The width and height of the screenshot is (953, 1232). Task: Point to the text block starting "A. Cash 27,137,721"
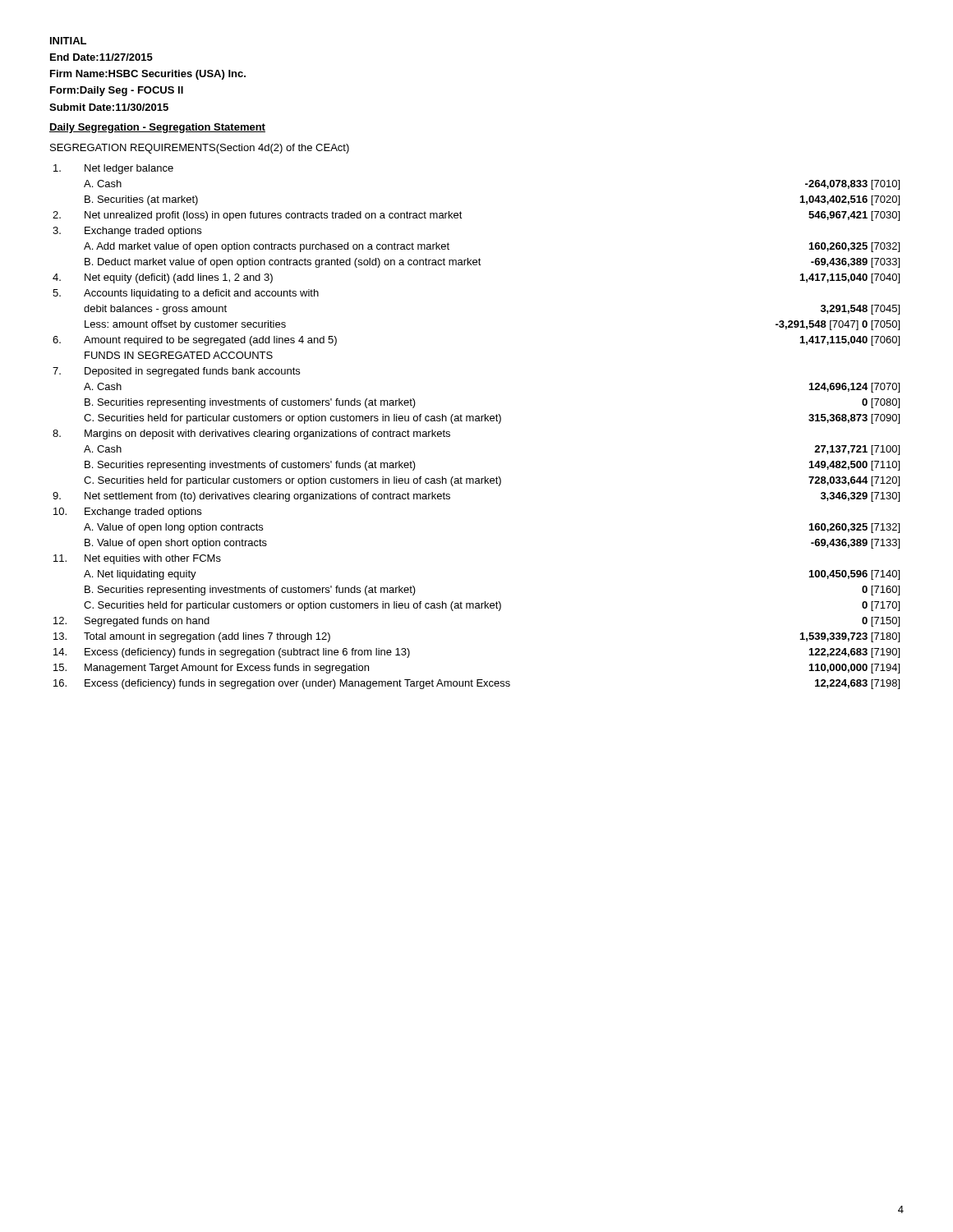100,451
